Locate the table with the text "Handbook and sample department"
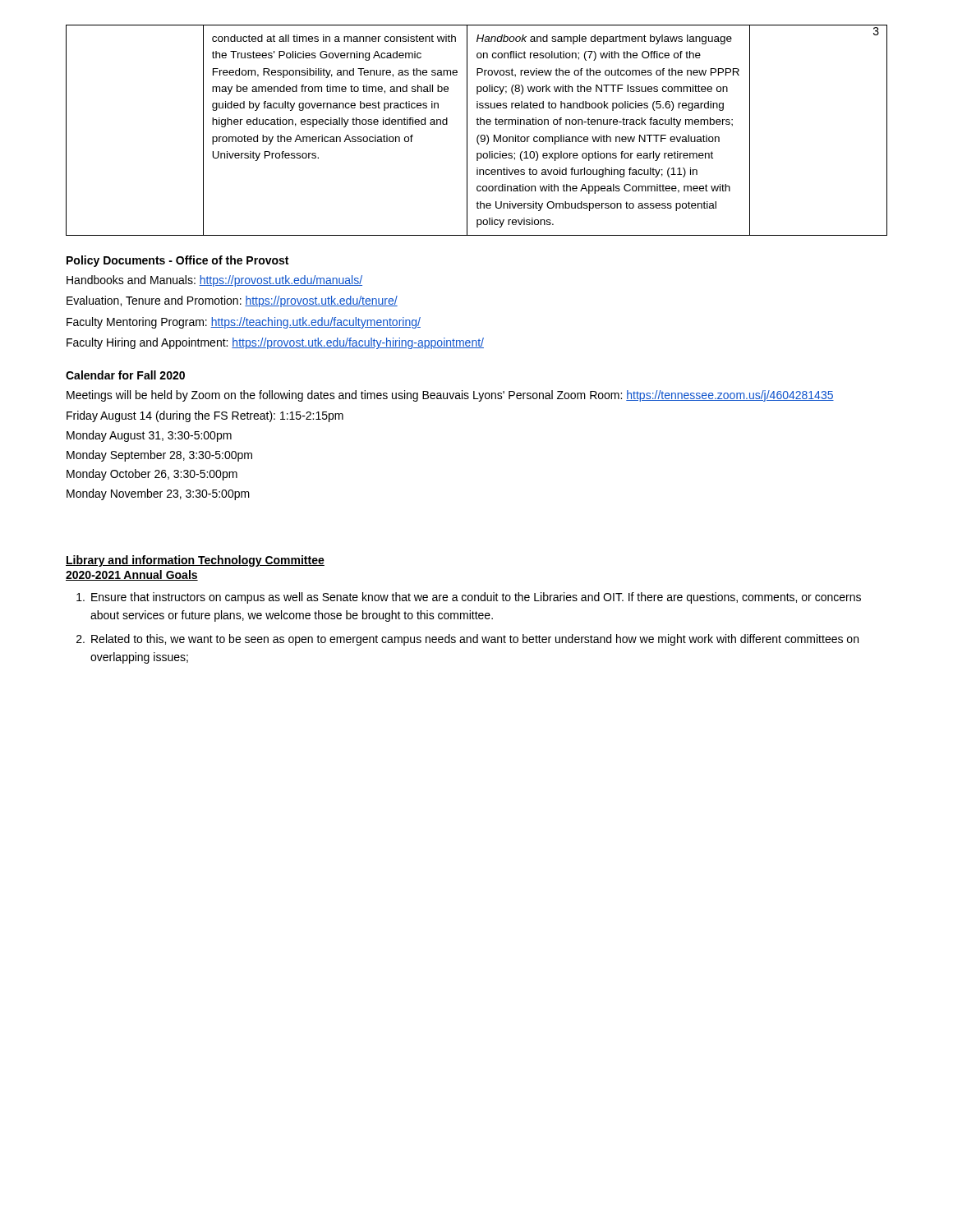Viewport: 953px width, 1232px height. coord(476,130)
